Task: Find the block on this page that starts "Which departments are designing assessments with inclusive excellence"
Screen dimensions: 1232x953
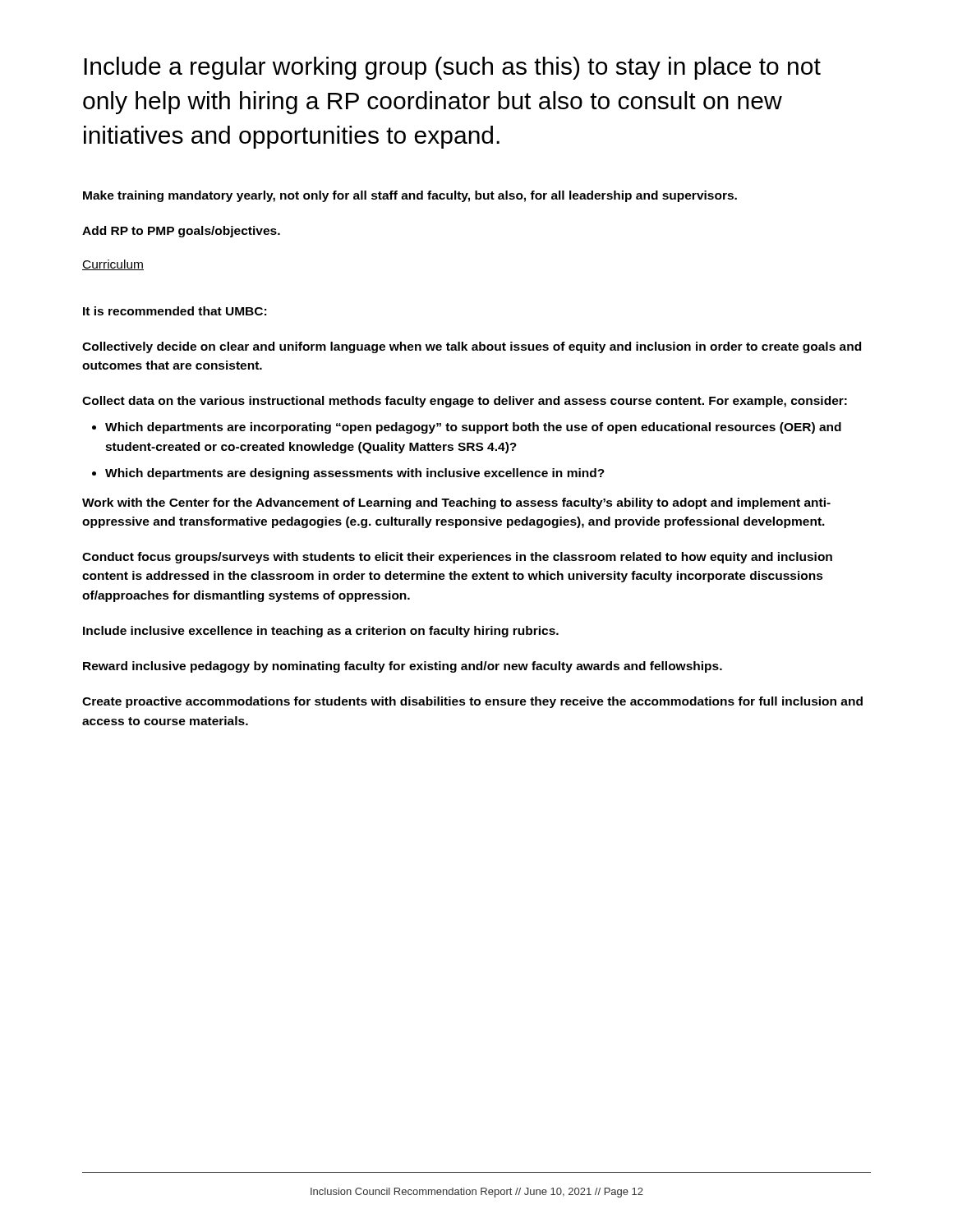Action: click(355, 472)
